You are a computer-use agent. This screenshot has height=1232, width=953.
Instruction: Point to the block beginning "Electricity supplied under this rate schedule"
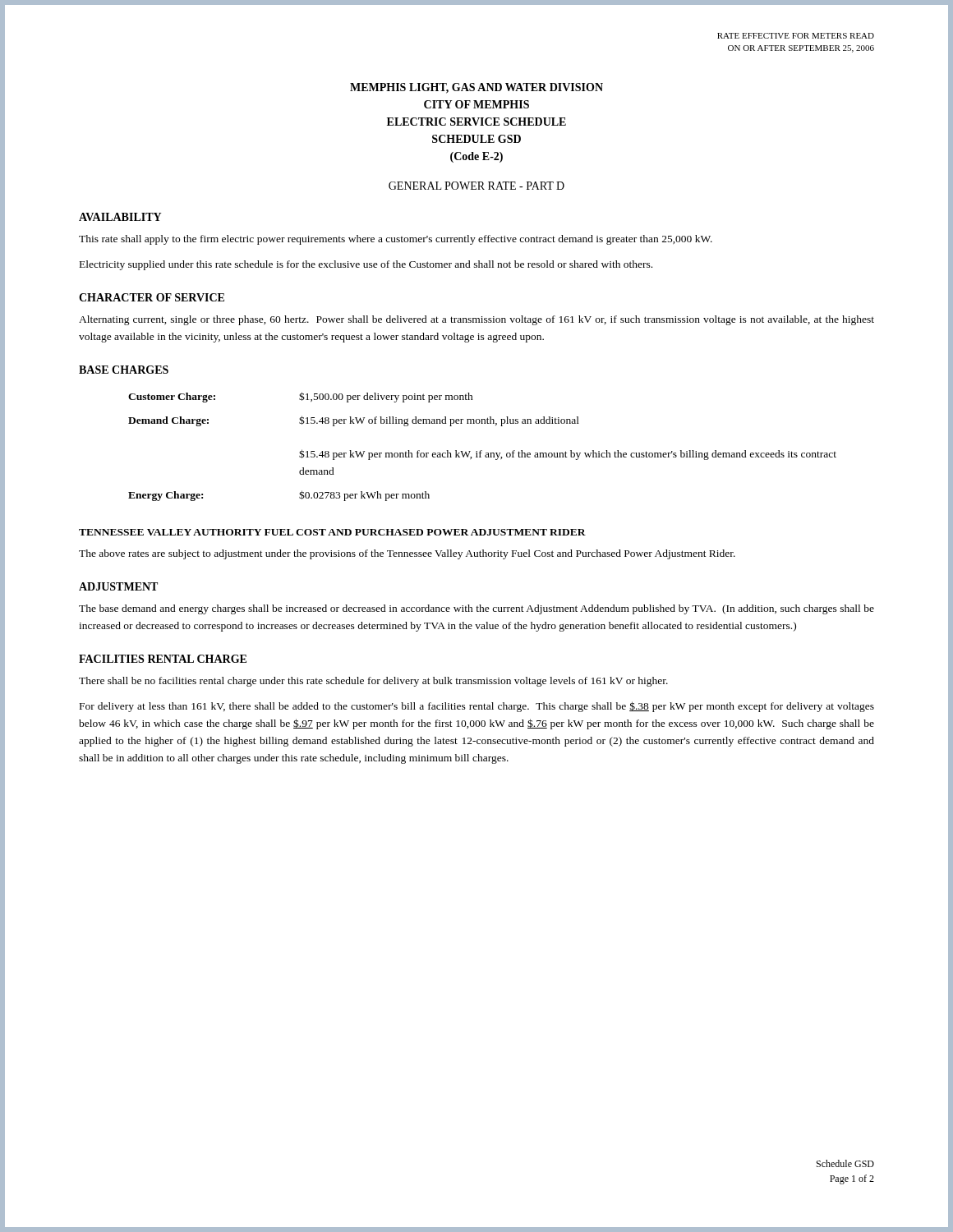point(366,264)
